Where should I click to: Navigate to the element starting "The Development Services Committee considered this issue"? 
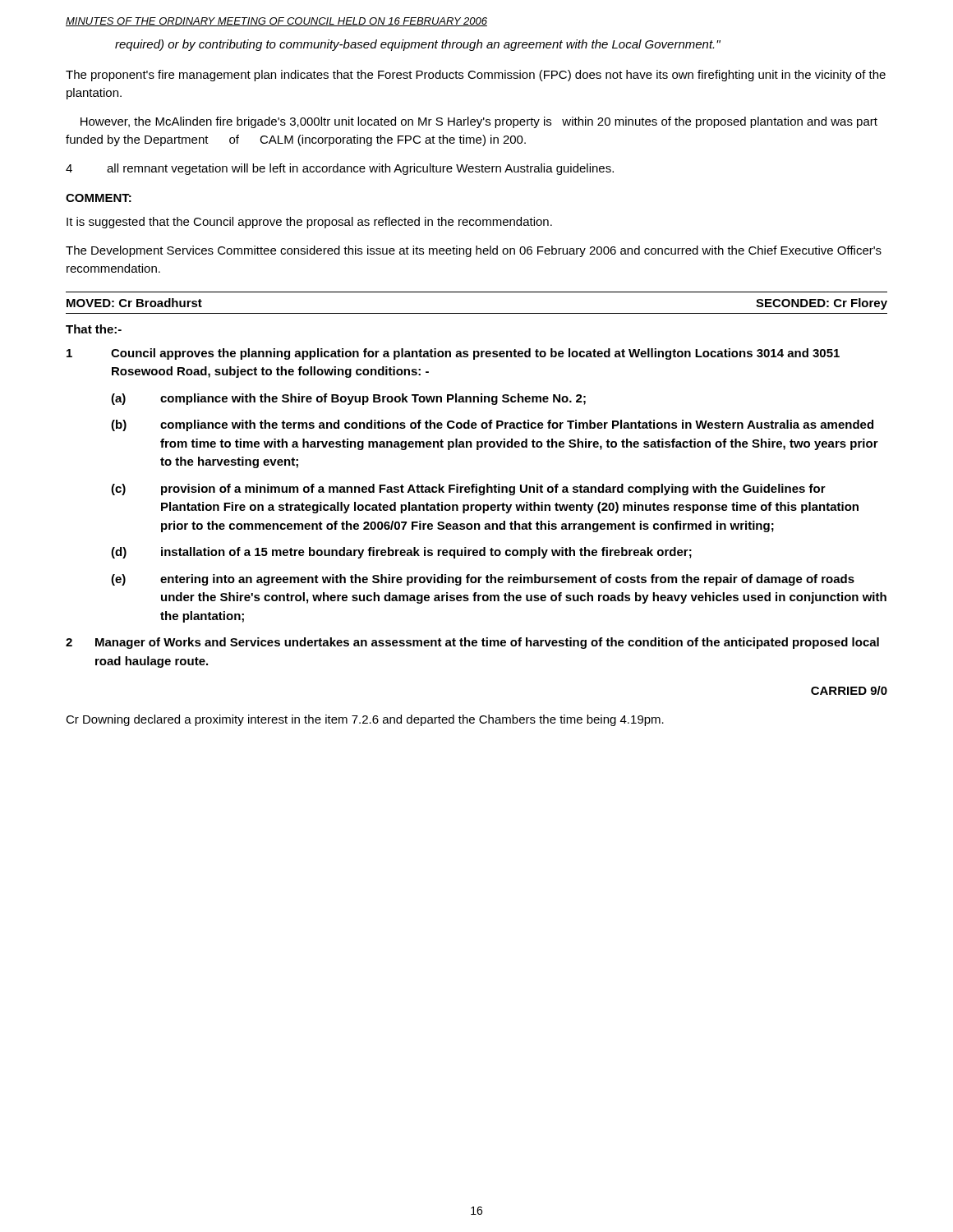coord(476,260)
